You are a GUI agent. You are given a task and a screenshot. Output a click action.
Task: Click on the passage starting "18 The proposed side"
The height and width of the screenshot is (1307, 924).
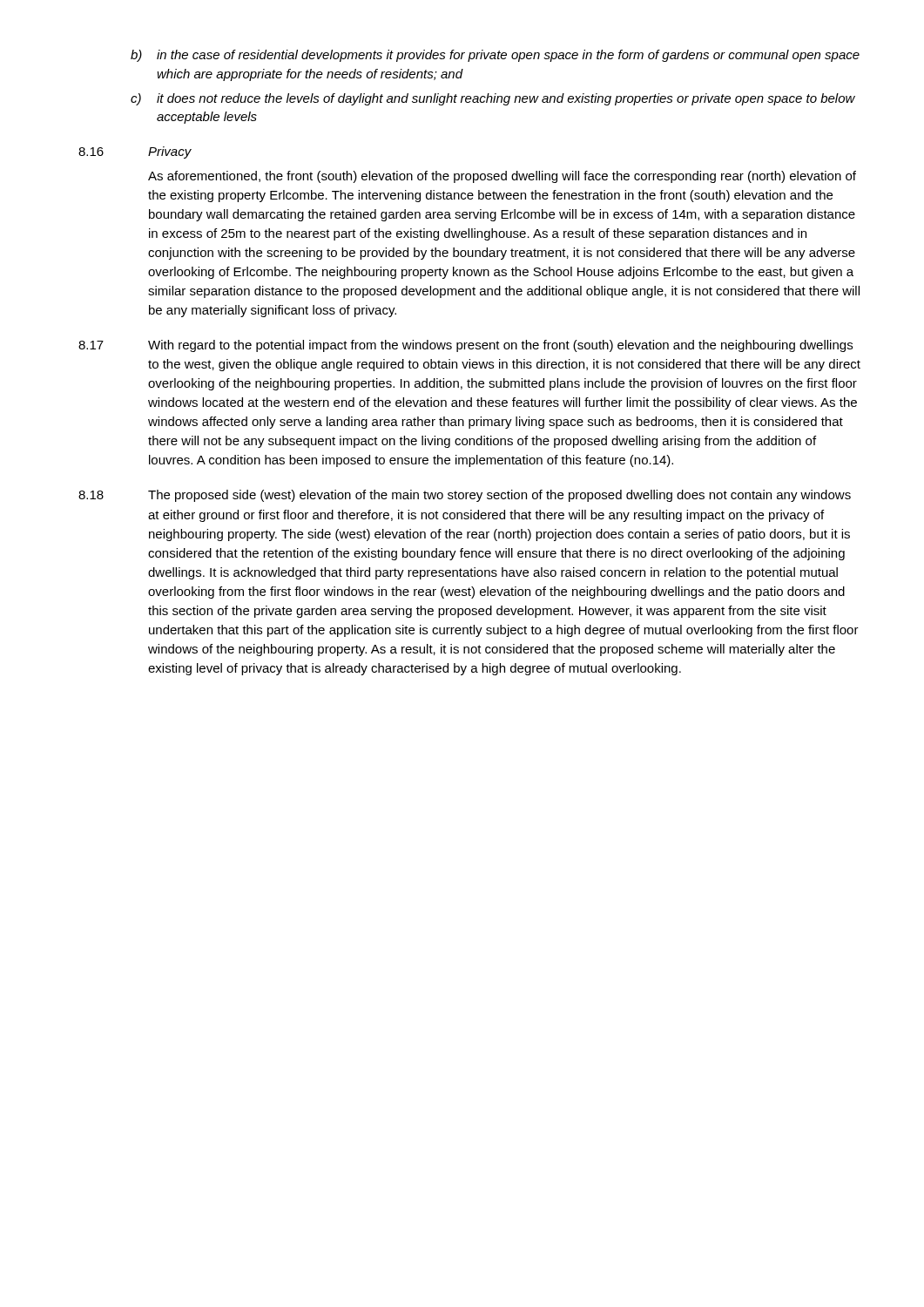[471, 582]
